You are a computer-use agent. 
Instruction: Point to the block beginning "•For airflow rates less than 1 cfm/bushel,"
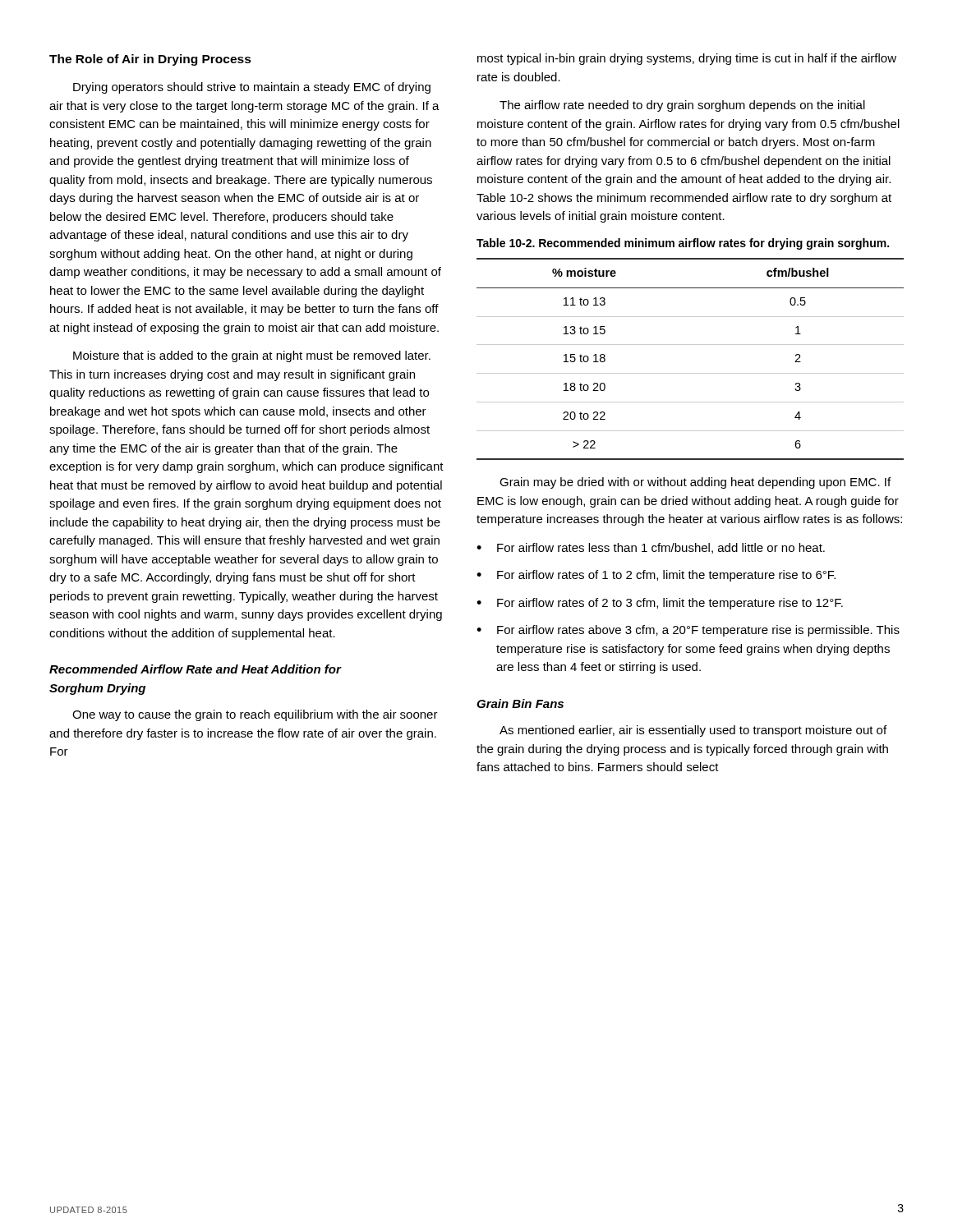(x=690, y=548)
